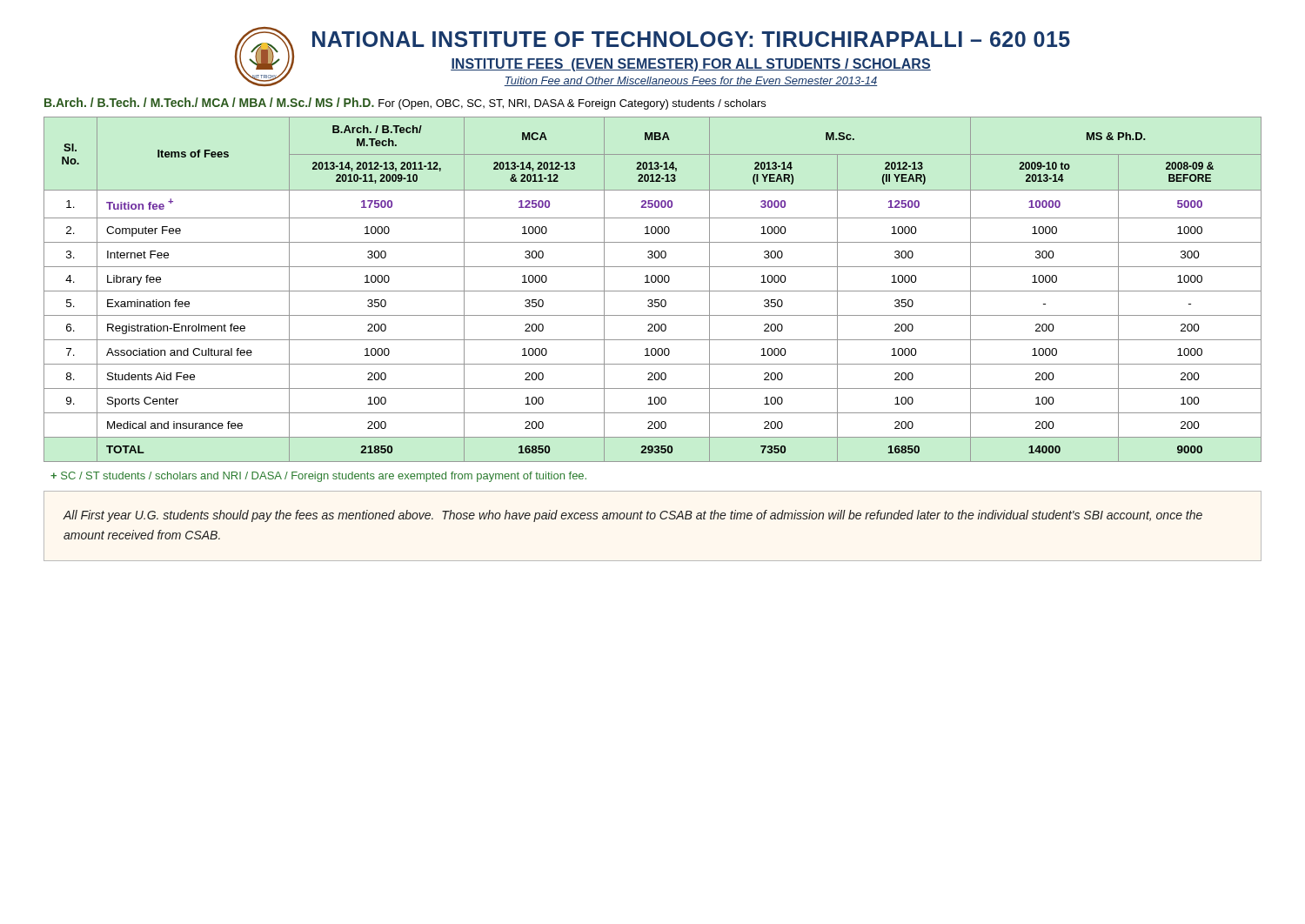
Task: Locate the footnote containing "+ SC / ST students / scholars"
Action: click(x=319, y=475)
